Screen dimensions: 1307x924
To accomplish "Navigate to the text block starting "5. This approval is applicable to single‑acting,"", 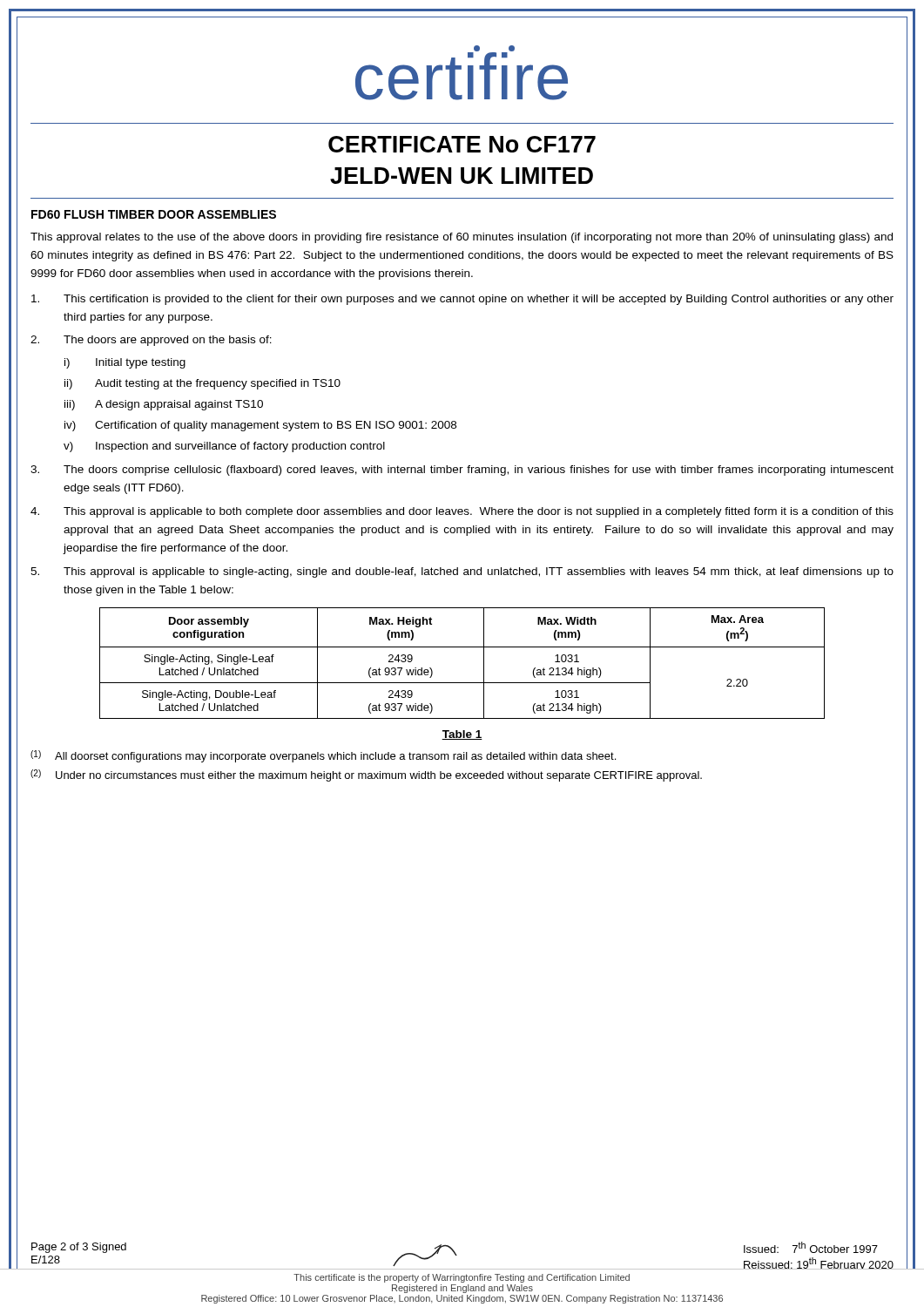I will (x=462, y=581).
